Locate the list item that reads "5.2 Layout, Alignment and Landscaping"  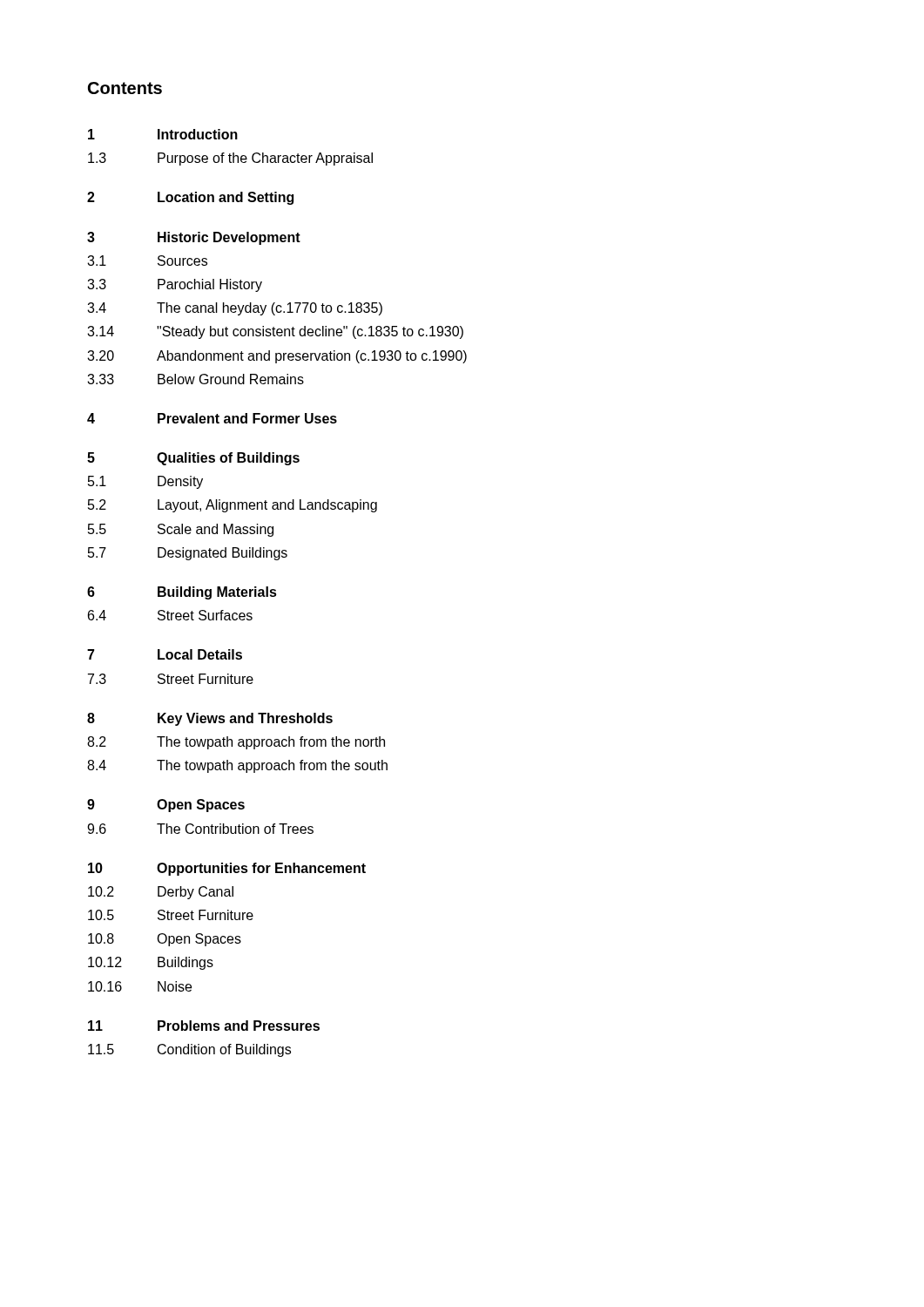coord(232,505)
